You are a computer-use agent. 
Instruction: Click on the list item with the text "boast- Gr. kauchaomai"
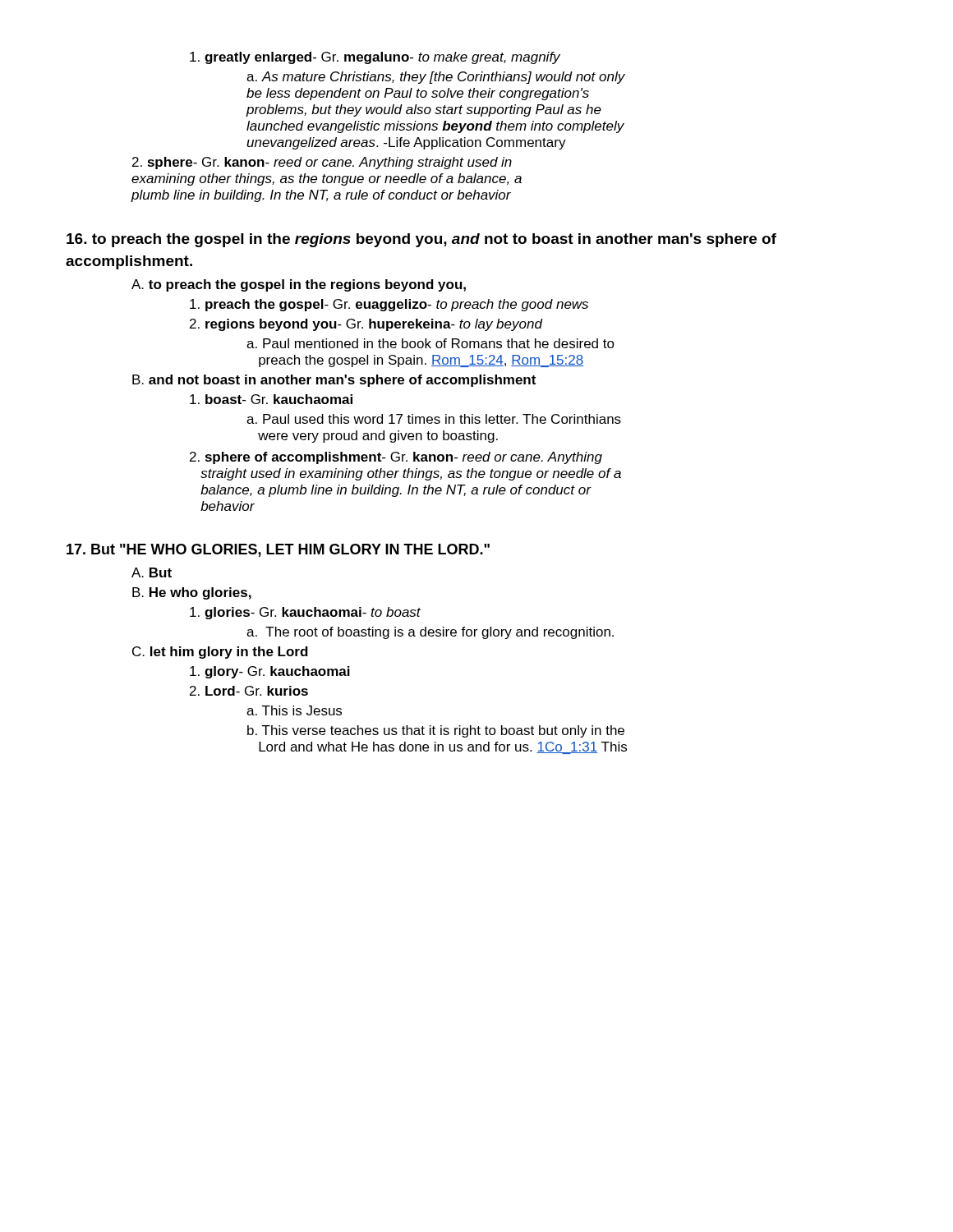pyautogui.click(x=271, y=400)
